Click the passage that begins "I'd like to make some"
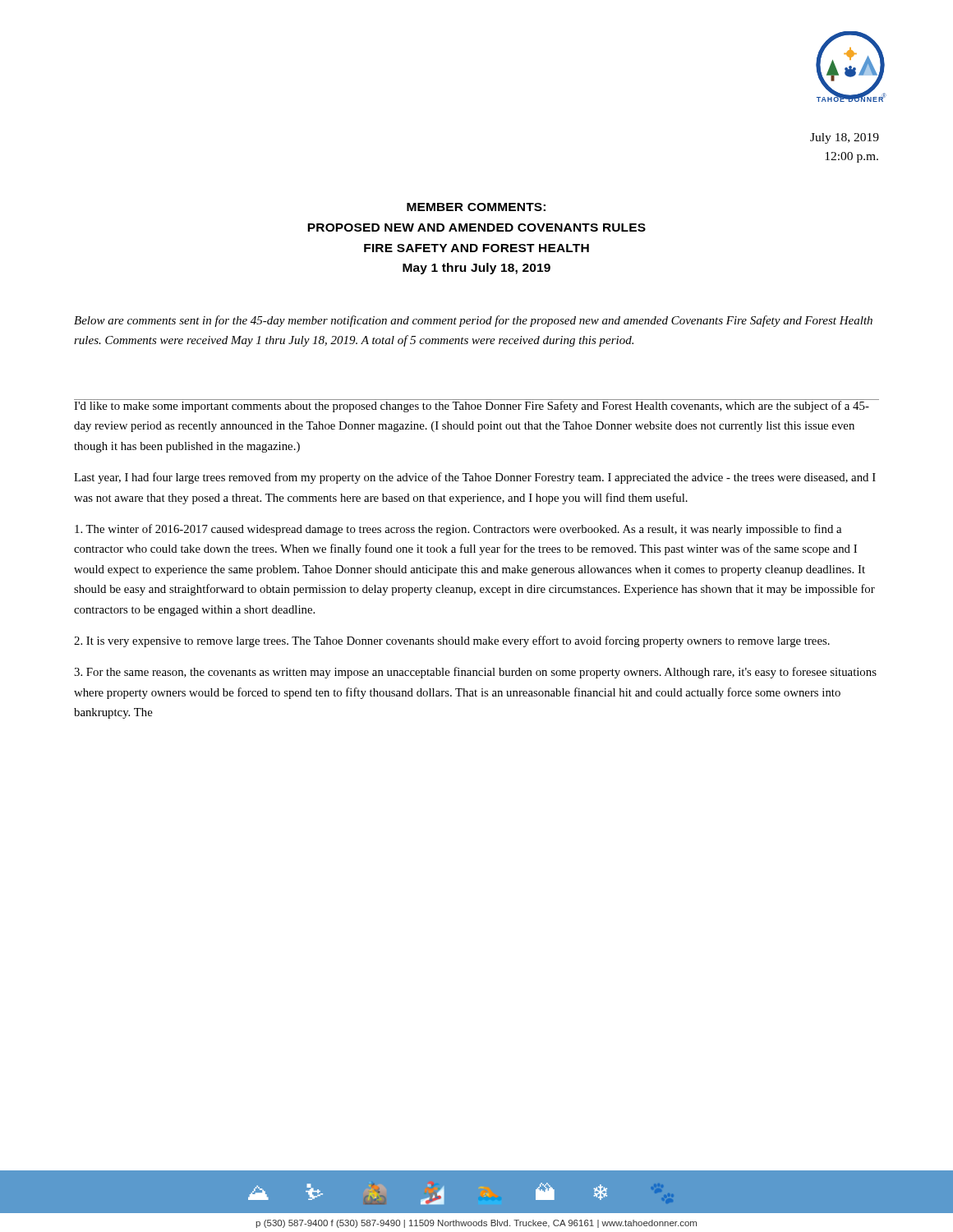This screenshot has width=953, height=1232. pos(471,426)
